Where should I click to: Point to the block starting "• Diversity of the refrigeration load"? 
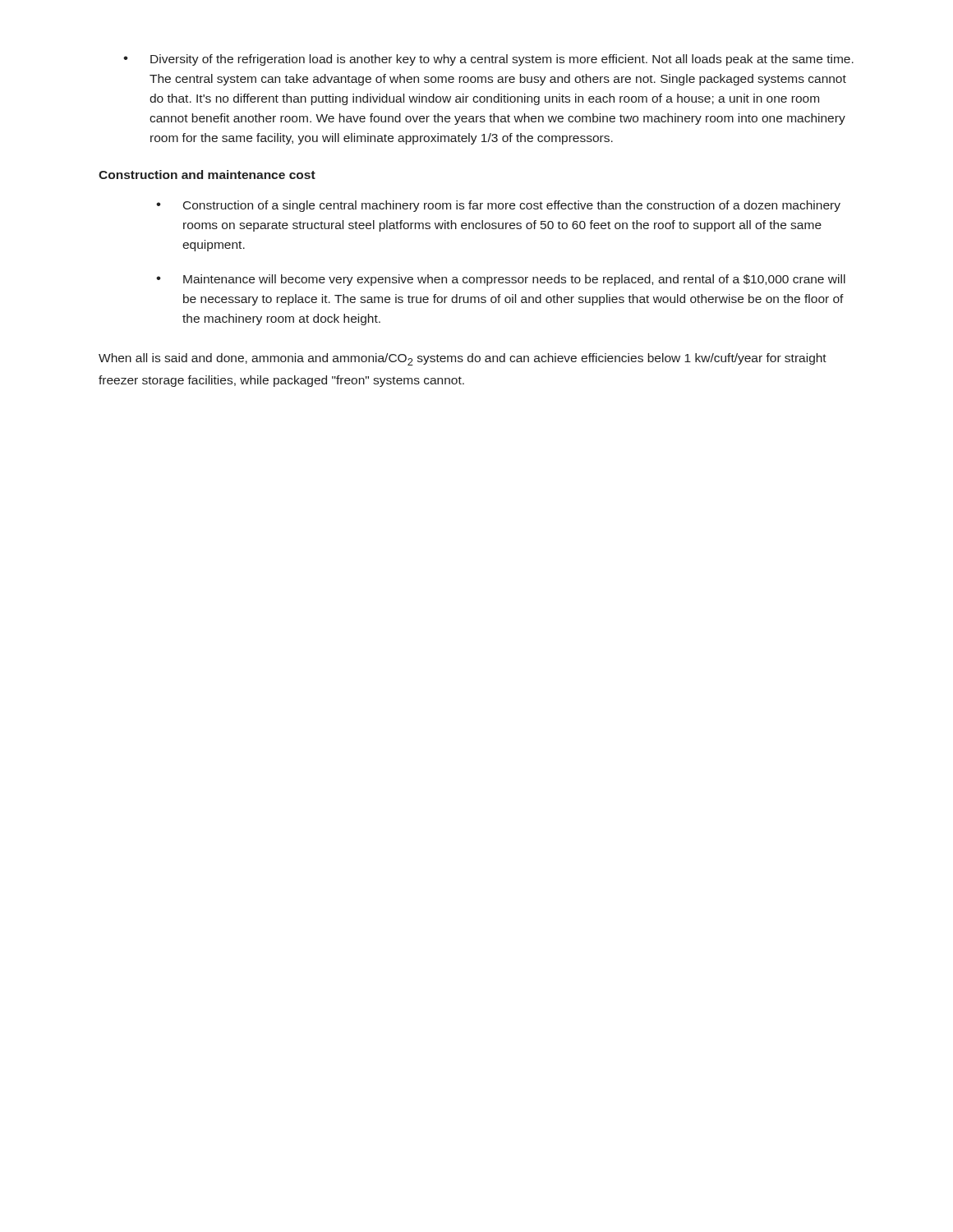[489, 99]
